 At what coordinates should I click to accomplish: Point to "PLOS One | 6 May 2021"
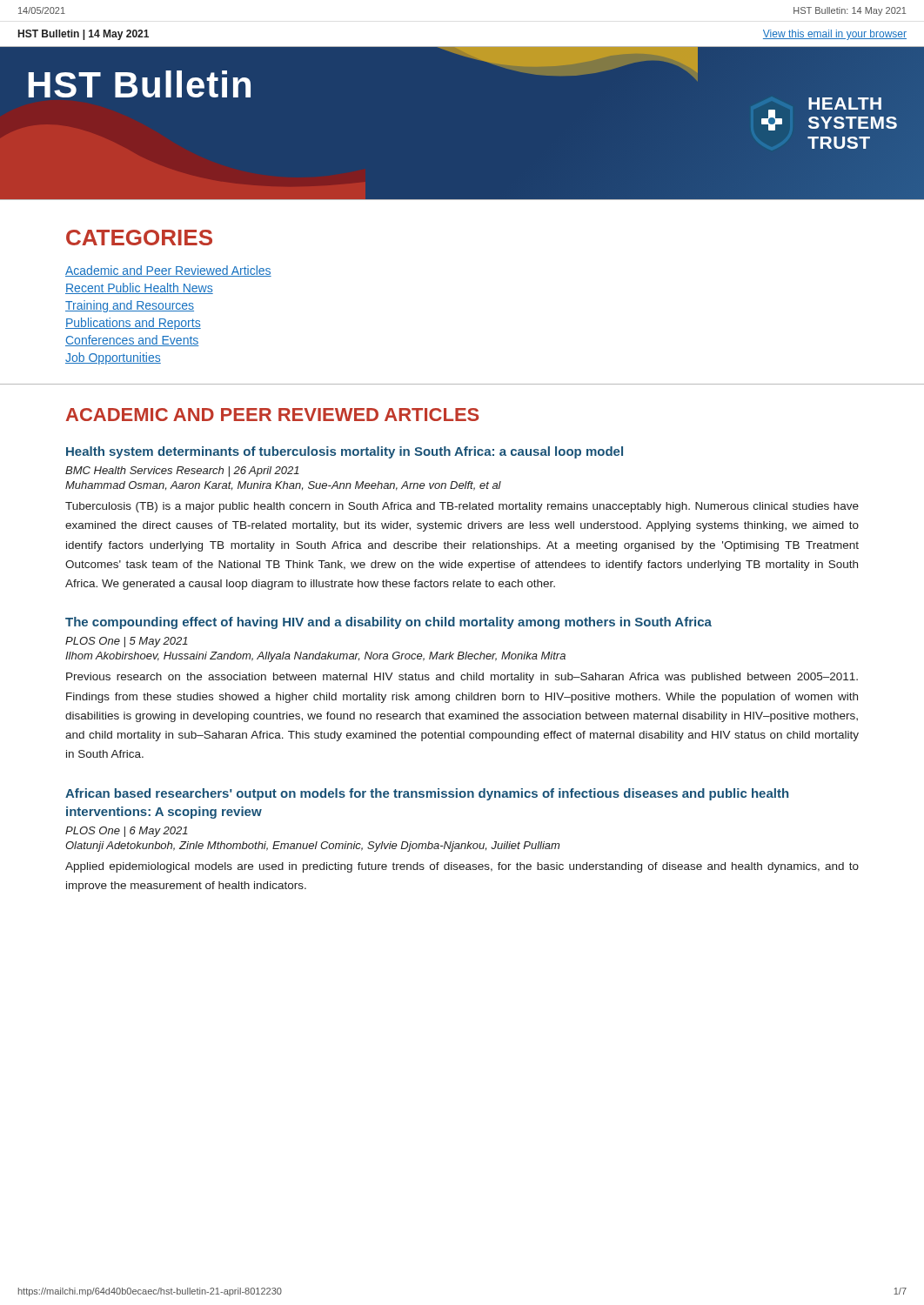[x=127, y=830]
